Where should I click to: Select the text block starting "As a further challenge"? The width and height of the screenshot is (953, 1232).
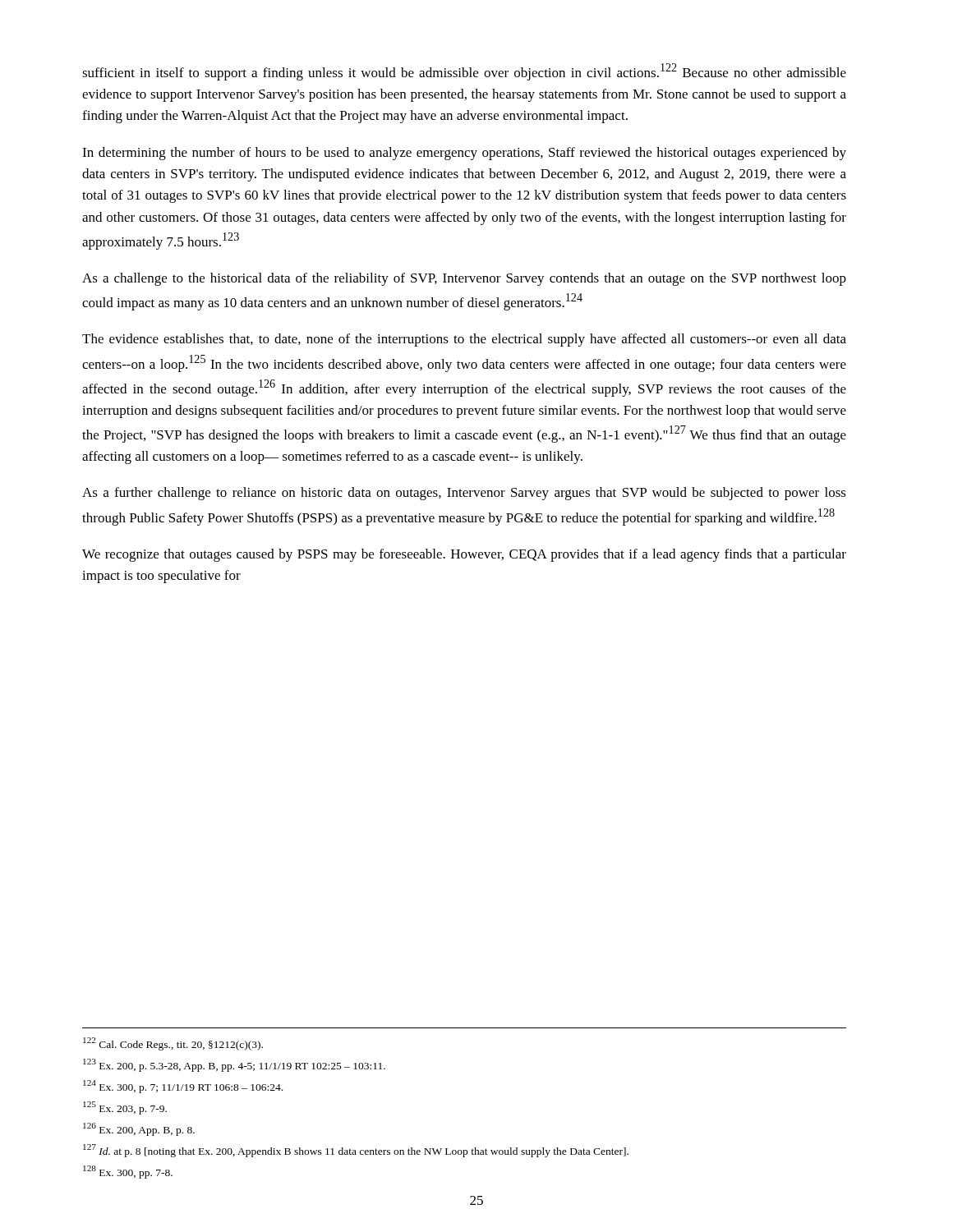click(464, 505)
